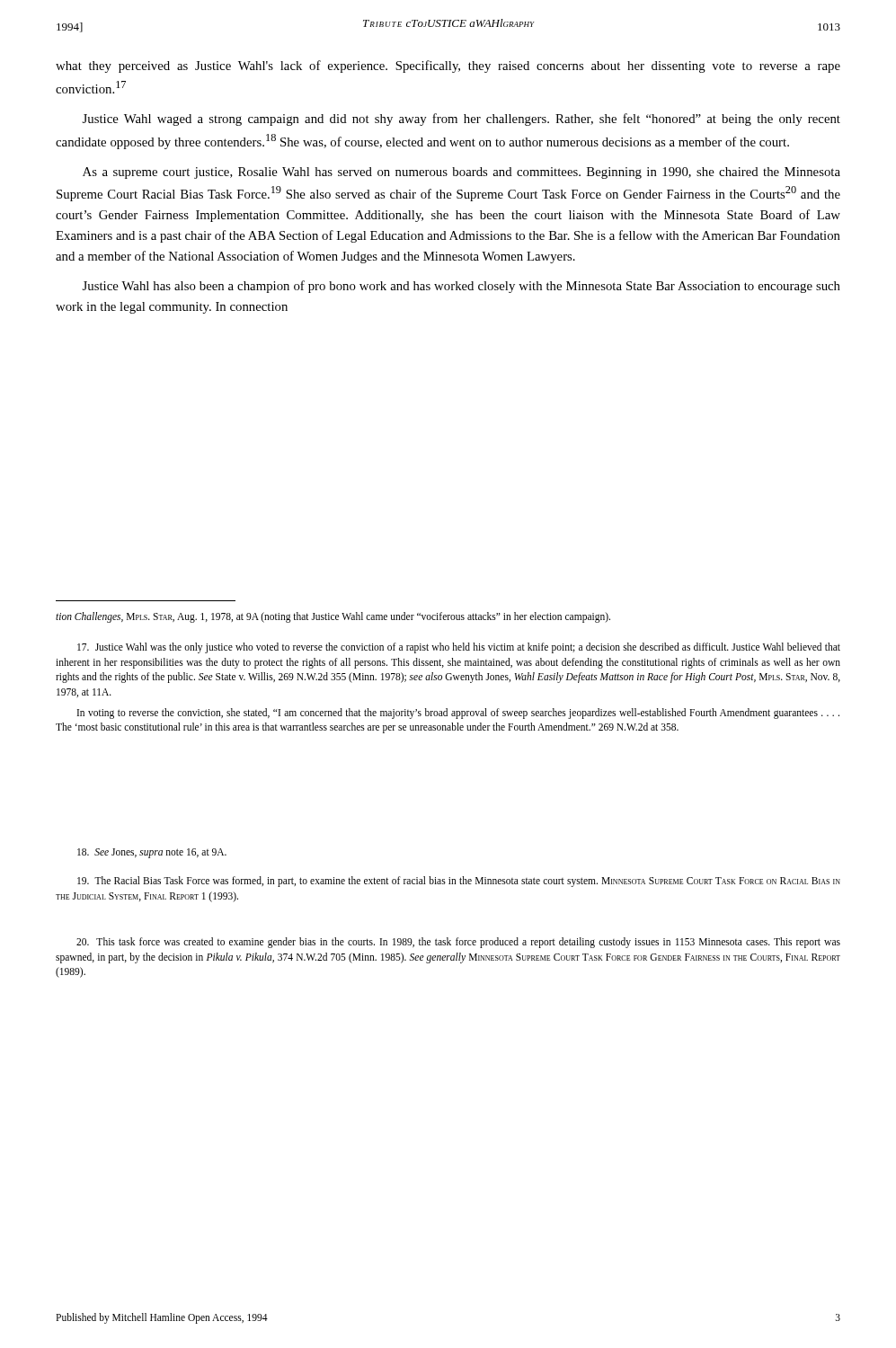Click on the region starting "what they perceived as Justice Wahl's lack"
This screenshot has width=896, height=1348.
[x=448, y=77]
